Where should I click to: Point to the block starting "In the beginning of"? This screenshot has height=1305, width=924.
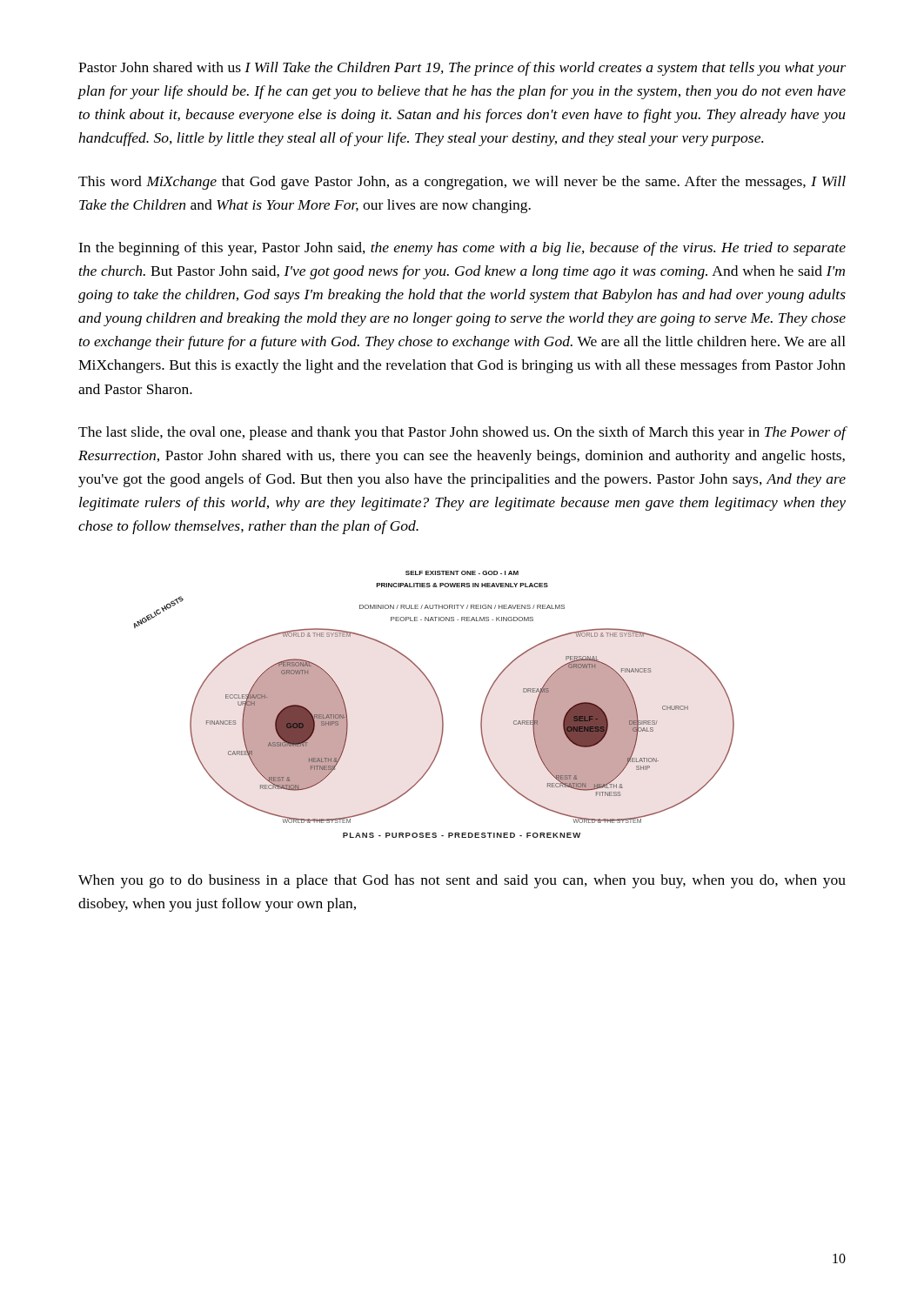[462, 318]
